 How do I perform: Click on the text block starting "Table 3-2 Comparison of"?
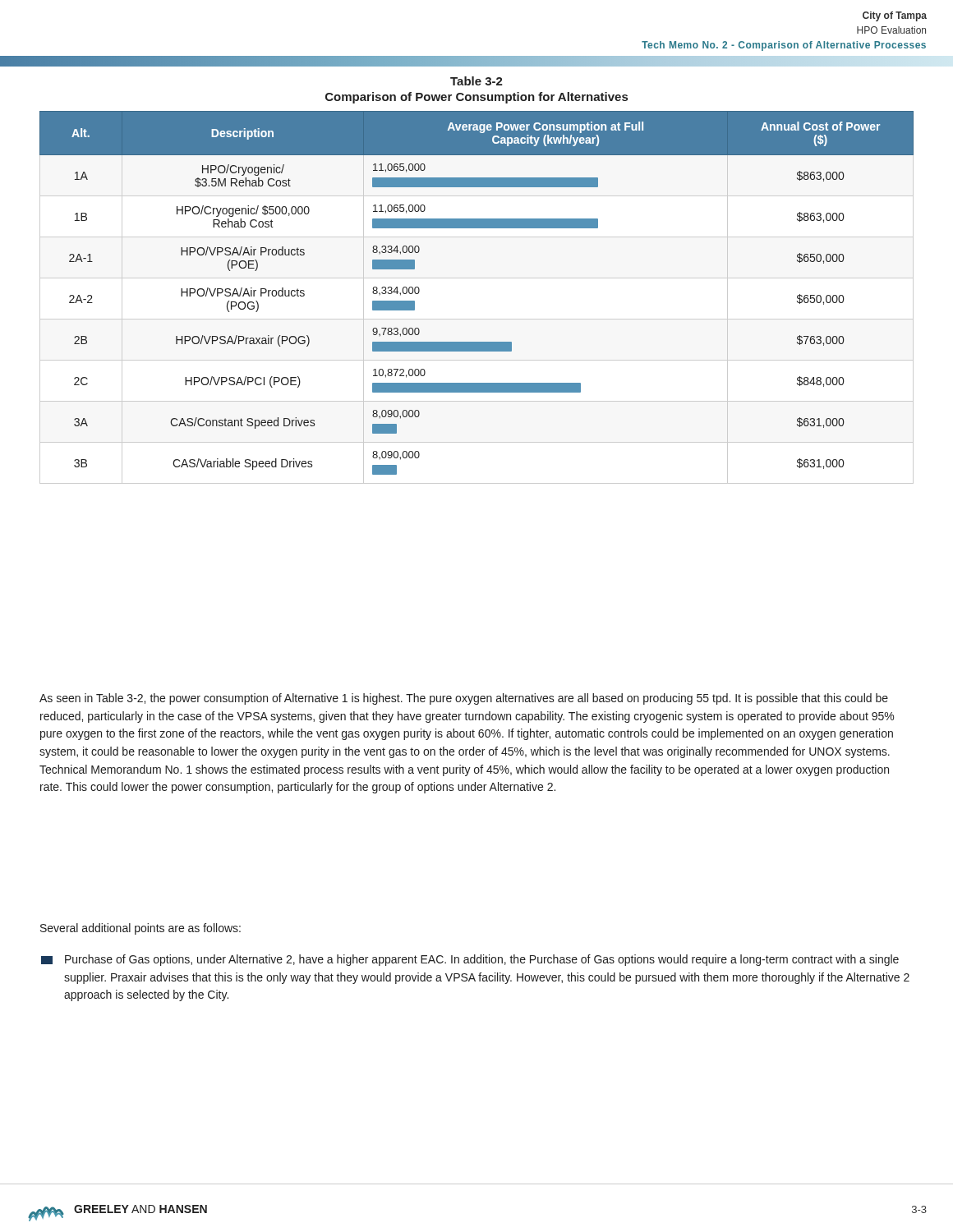tap(476, 89)
